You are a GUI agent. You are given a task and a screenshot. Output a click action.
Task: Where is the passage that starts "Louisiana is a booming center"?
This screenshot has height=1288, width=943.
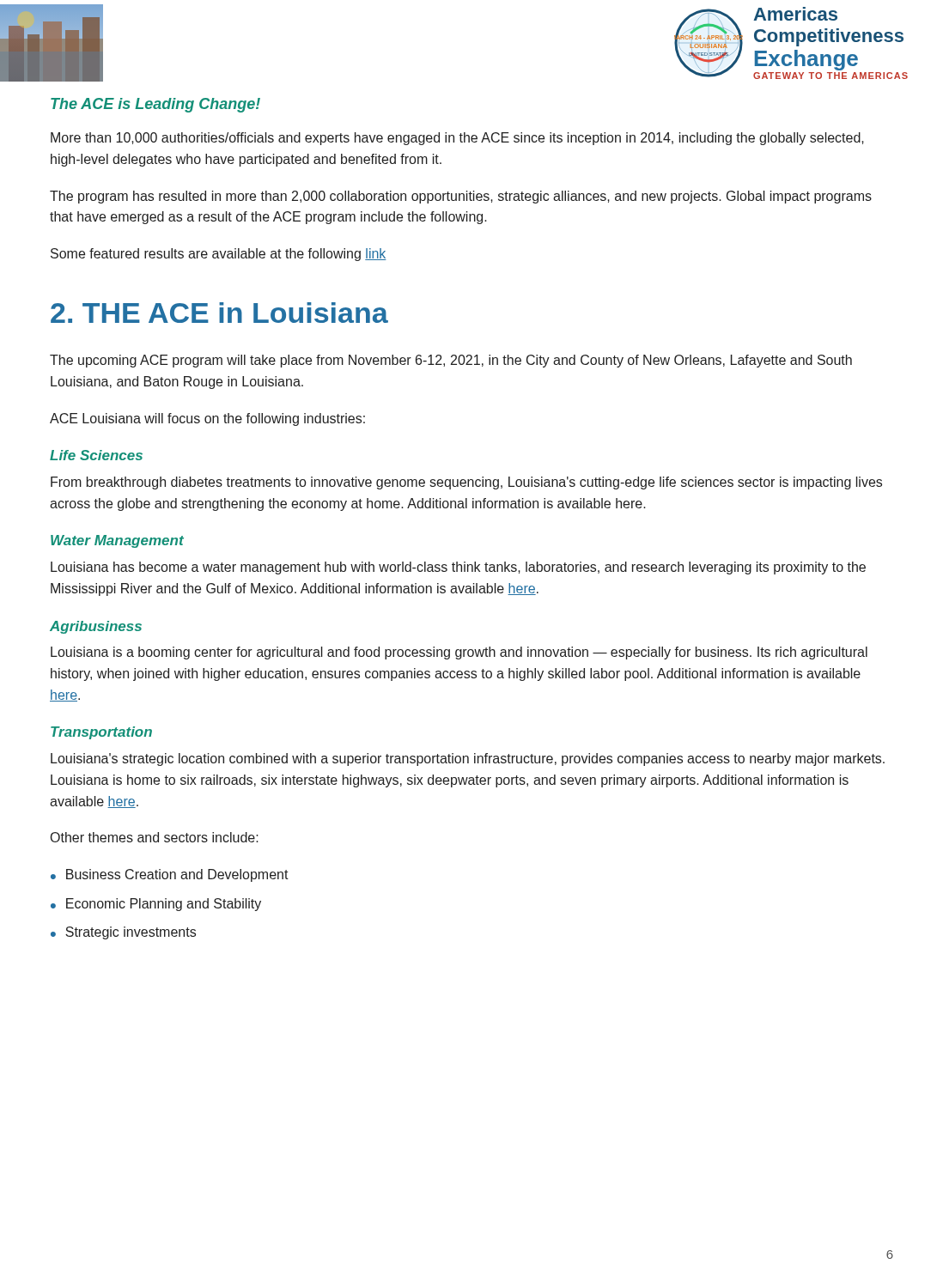click(472, 674)
